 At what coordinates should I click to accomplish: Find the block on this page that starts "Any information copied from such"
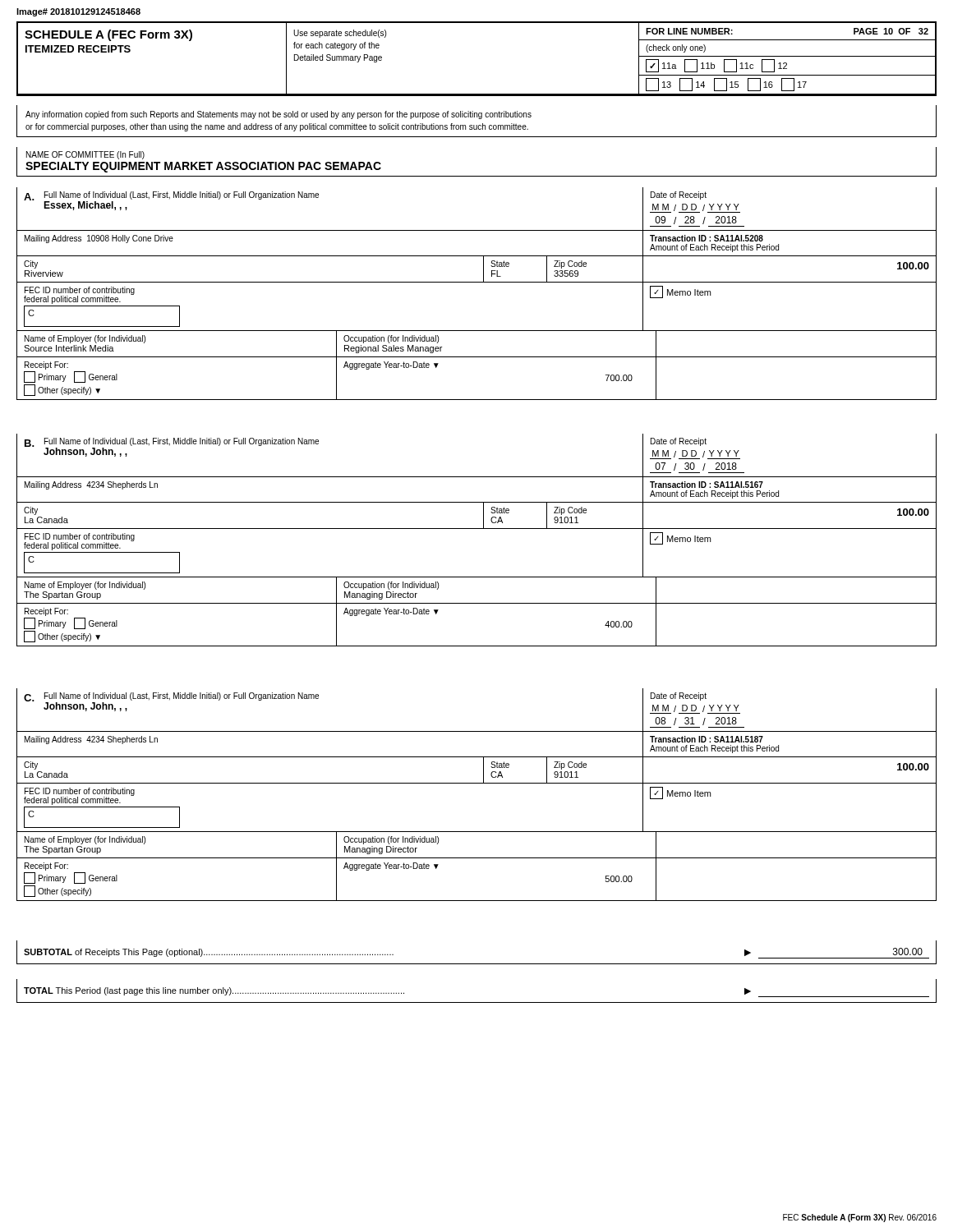point(278,121)
